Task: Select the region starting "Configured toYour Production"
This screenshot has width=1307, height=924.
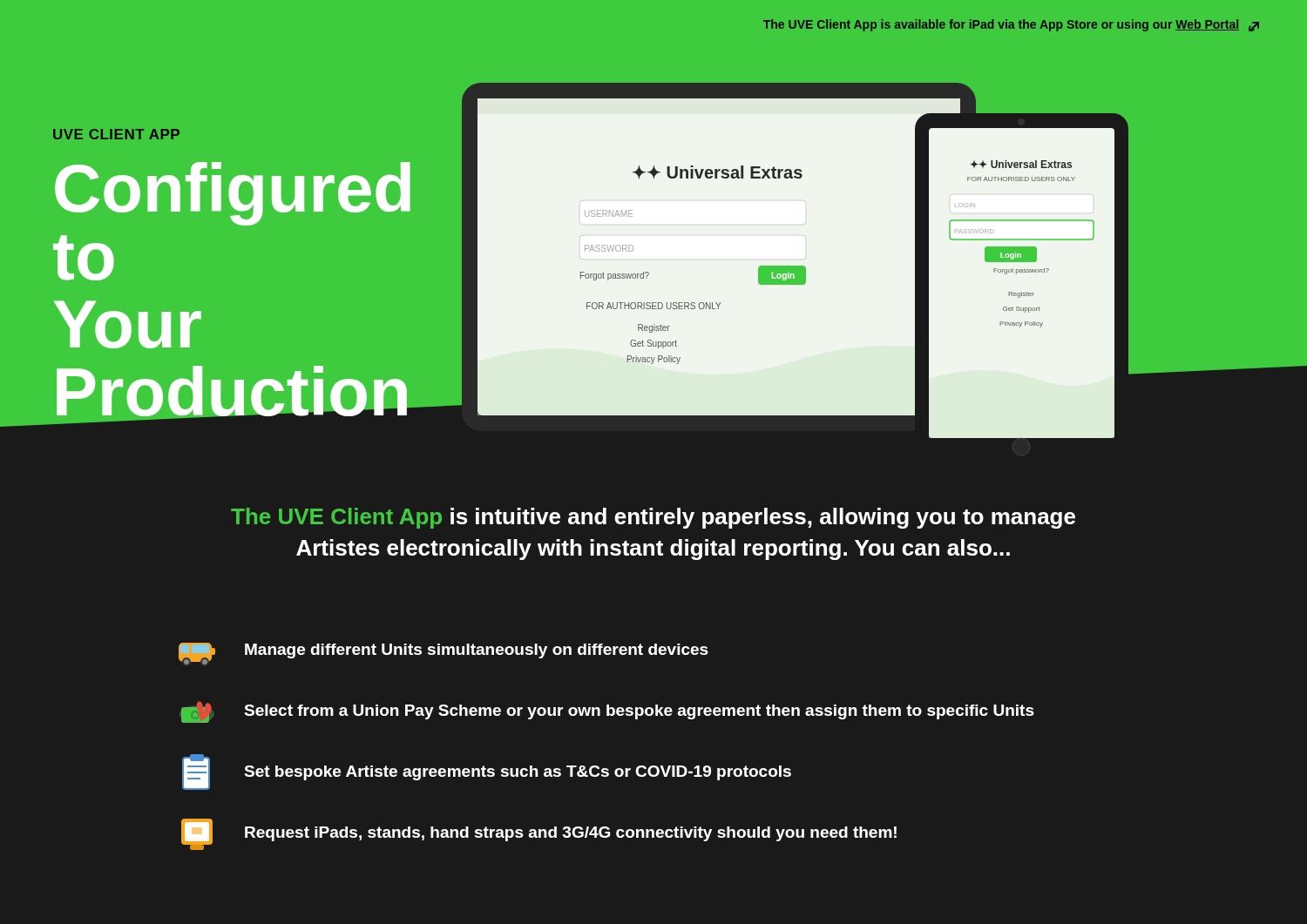Action: [x=233, y=194]
